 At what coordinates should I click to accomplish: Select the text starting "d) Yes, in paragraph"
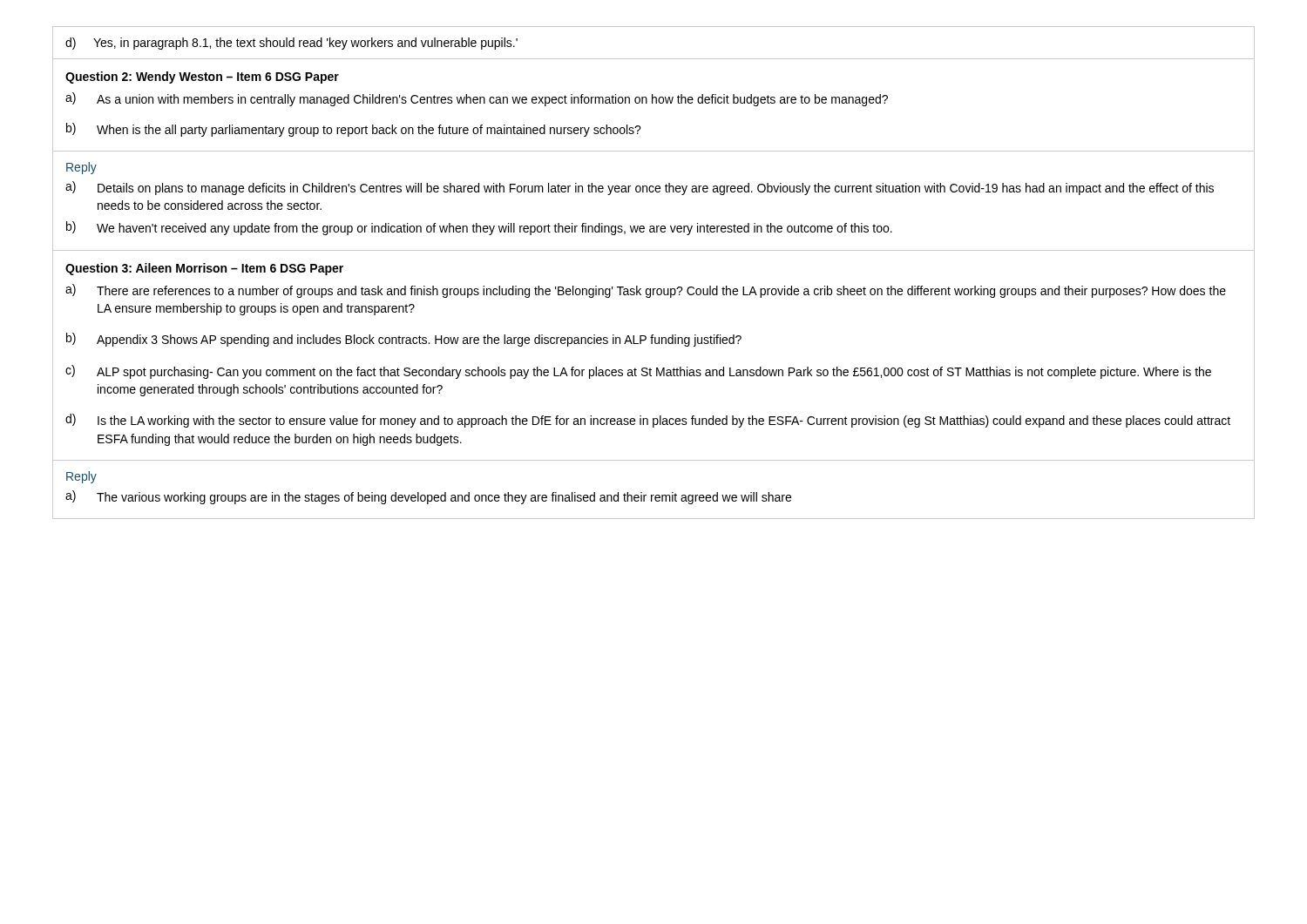point(292,43)
